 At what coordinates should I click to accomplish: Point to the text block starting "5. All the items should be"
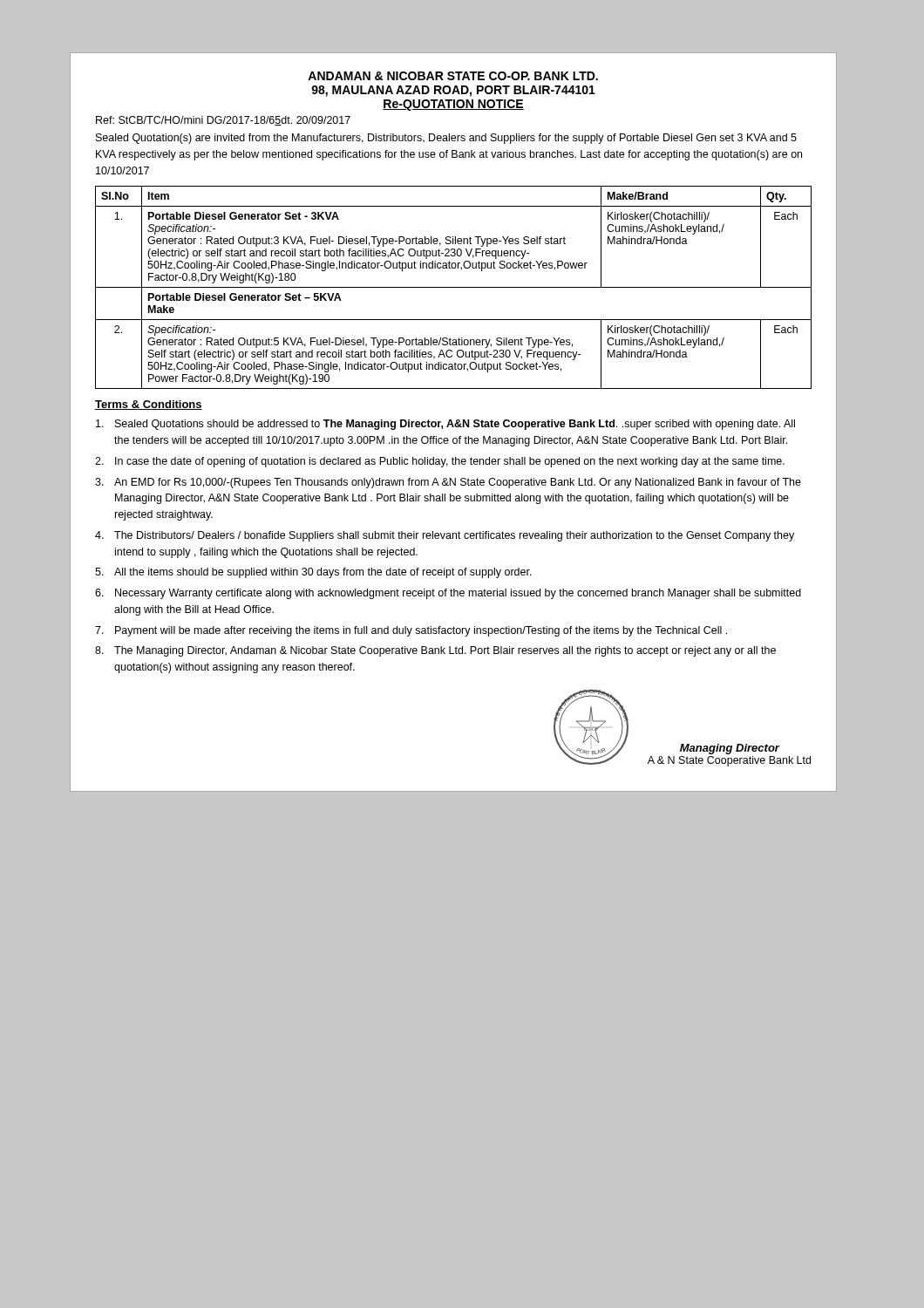(453, 573)
